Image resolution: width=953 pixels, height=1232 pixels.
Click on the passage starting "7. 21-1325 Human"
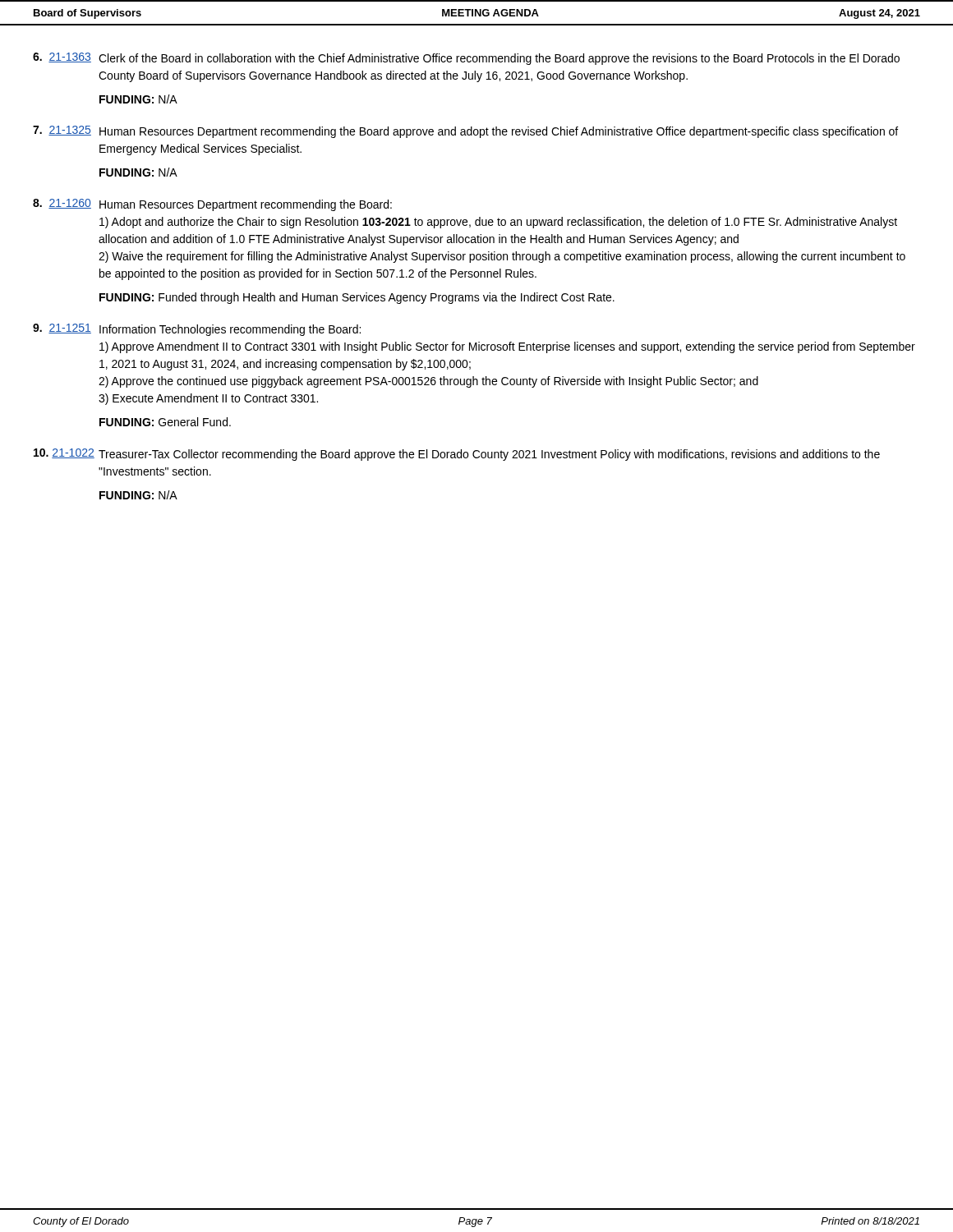point(476,140)
